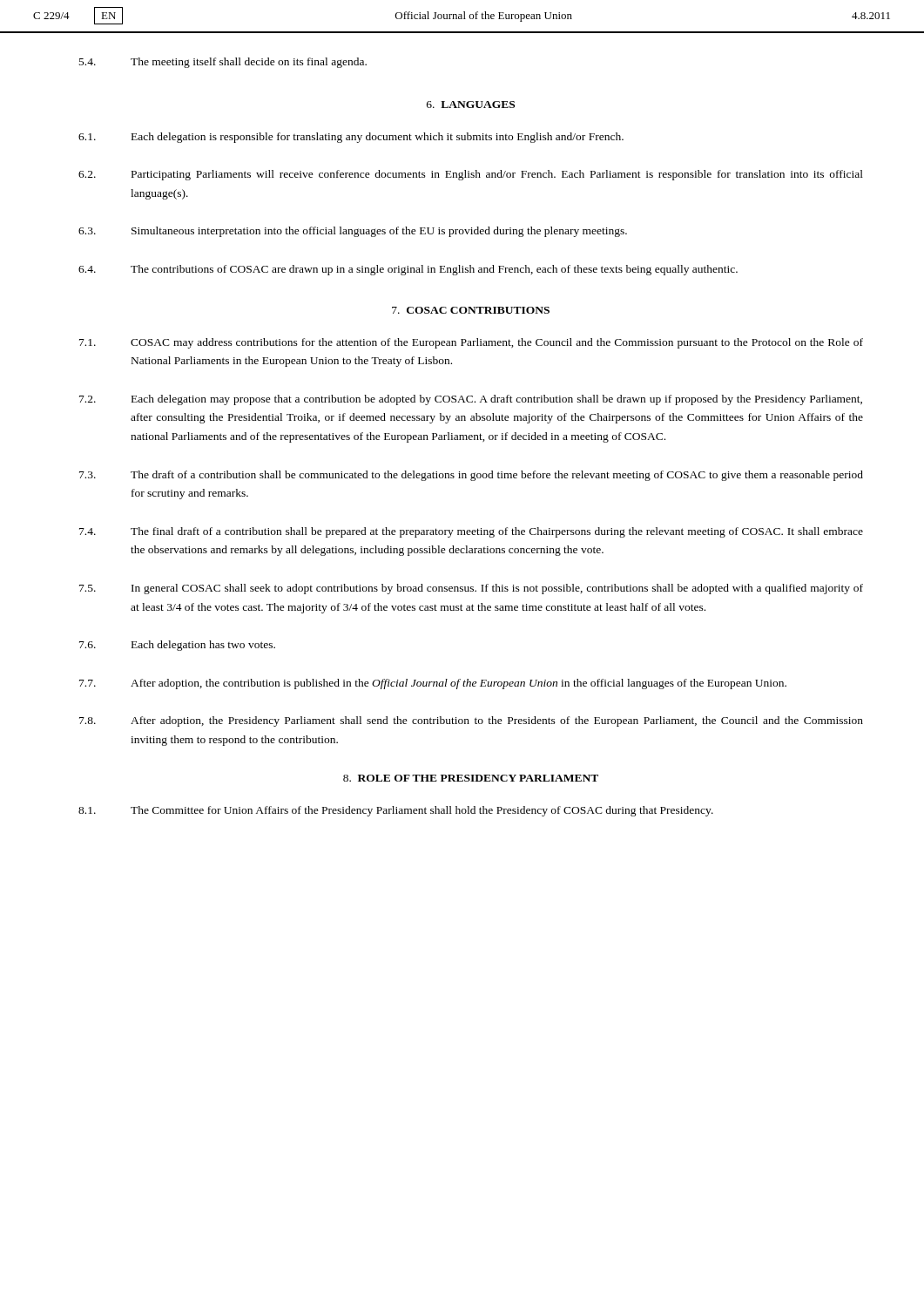Point to the element starting "7.1. COSAC may address contributions"

point(471,351)
